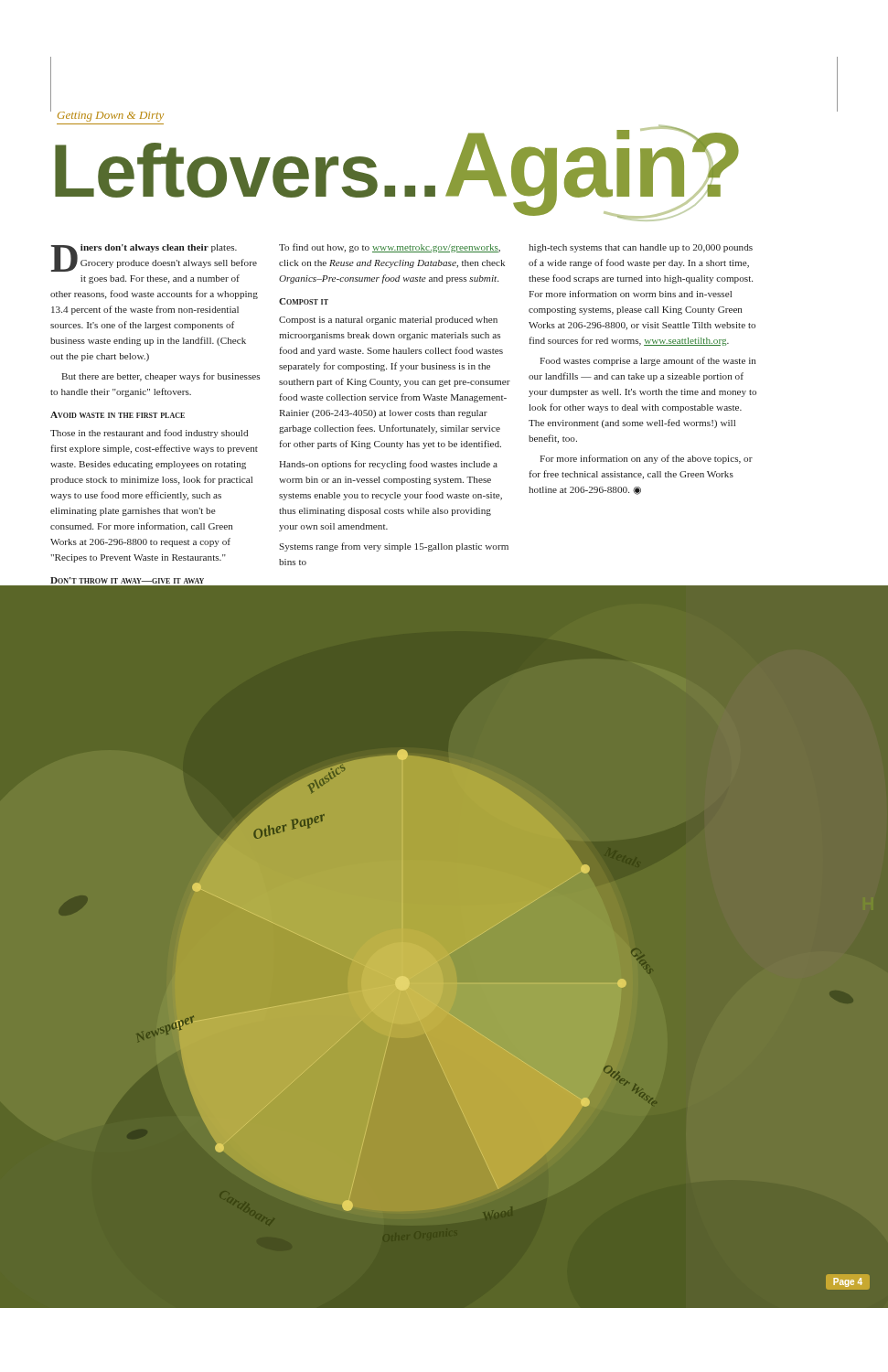Find the block on this page that starts "high-tech systems that can handle up to"
888x1372 pixels.
tap(644, 369)
